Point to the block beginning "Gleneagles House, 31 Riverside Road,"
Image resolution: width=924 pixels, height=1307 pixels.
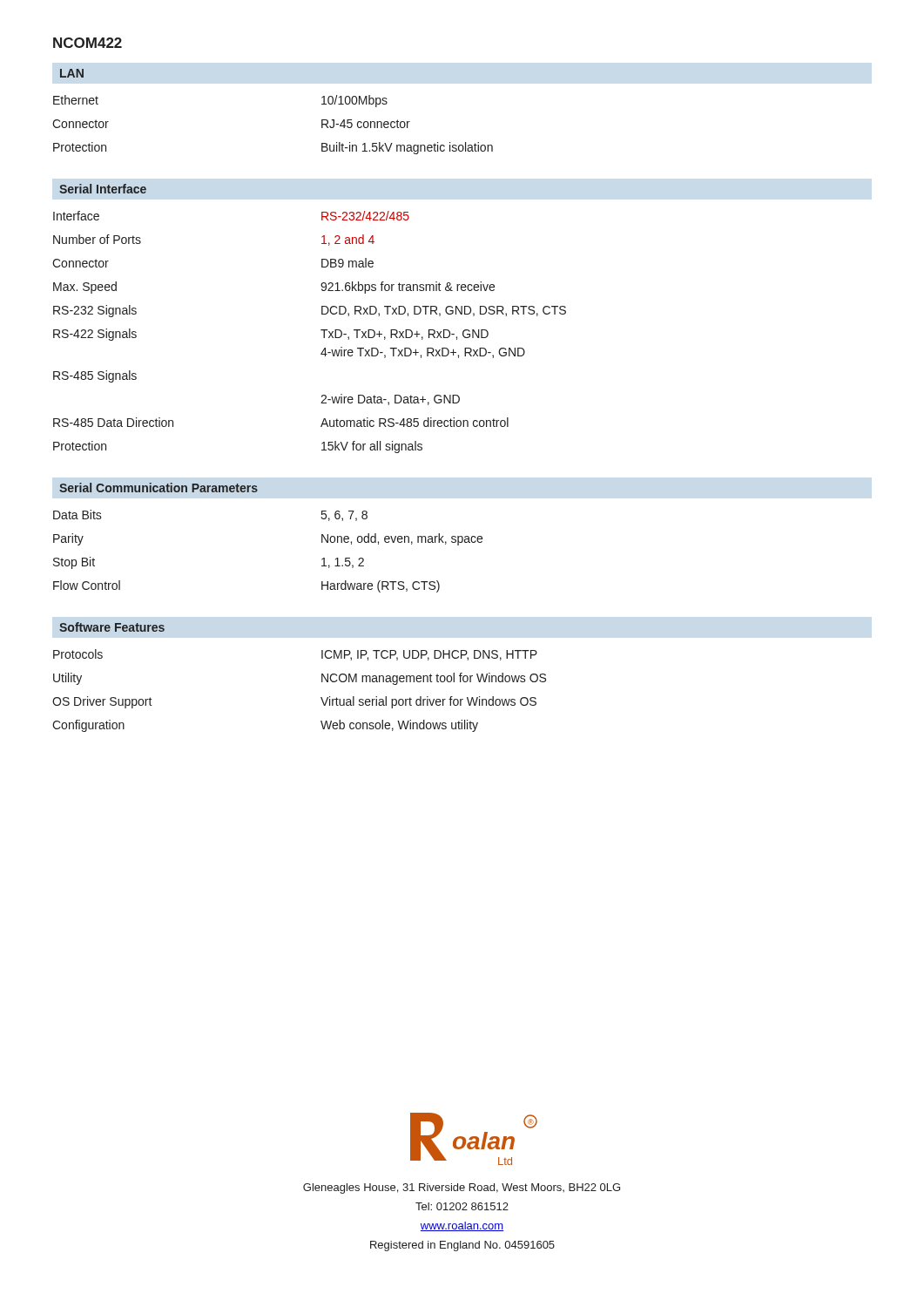tap(462, 1216)
